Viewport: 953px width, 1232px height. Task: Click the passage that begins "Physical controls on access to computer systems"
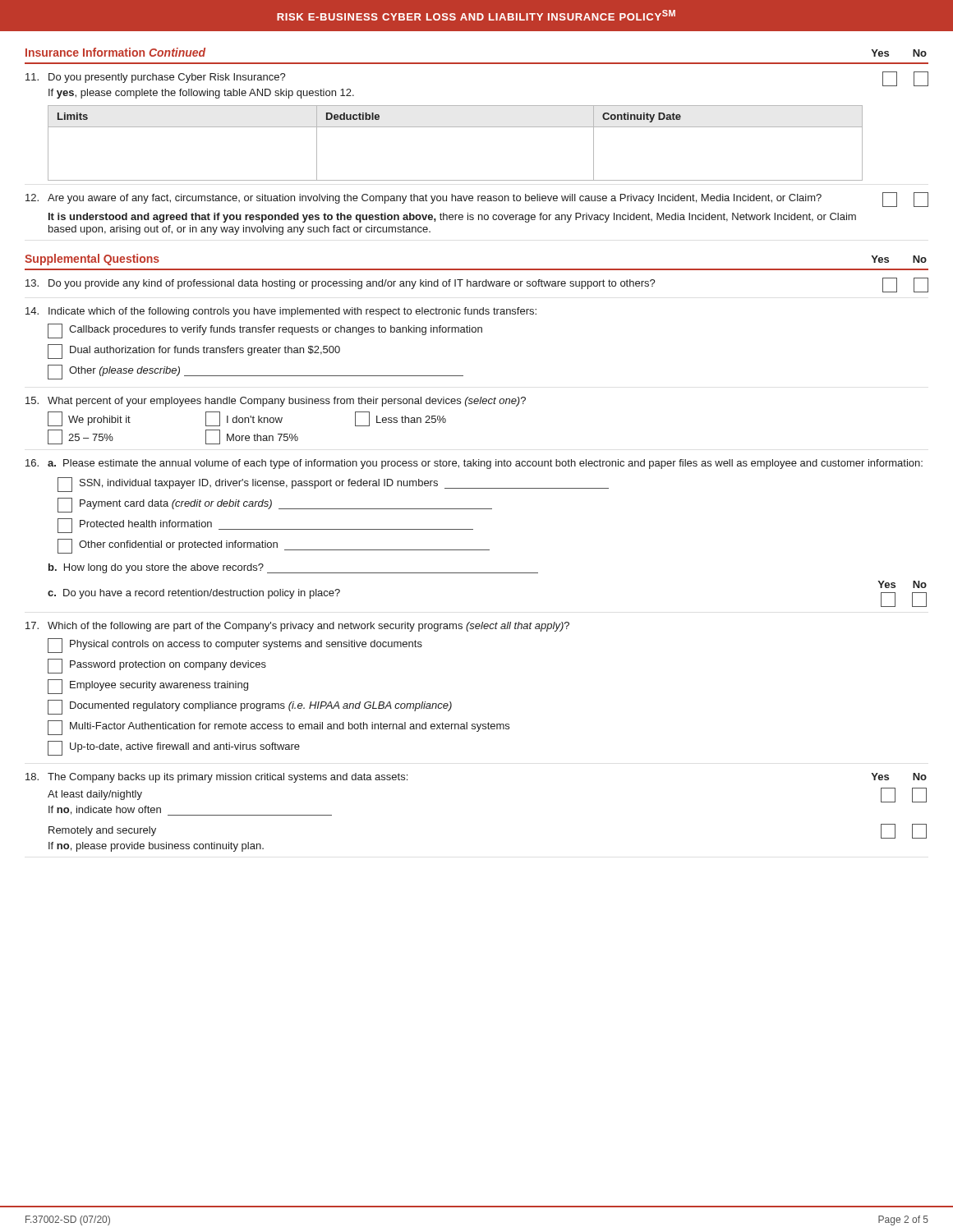[235, 645]
